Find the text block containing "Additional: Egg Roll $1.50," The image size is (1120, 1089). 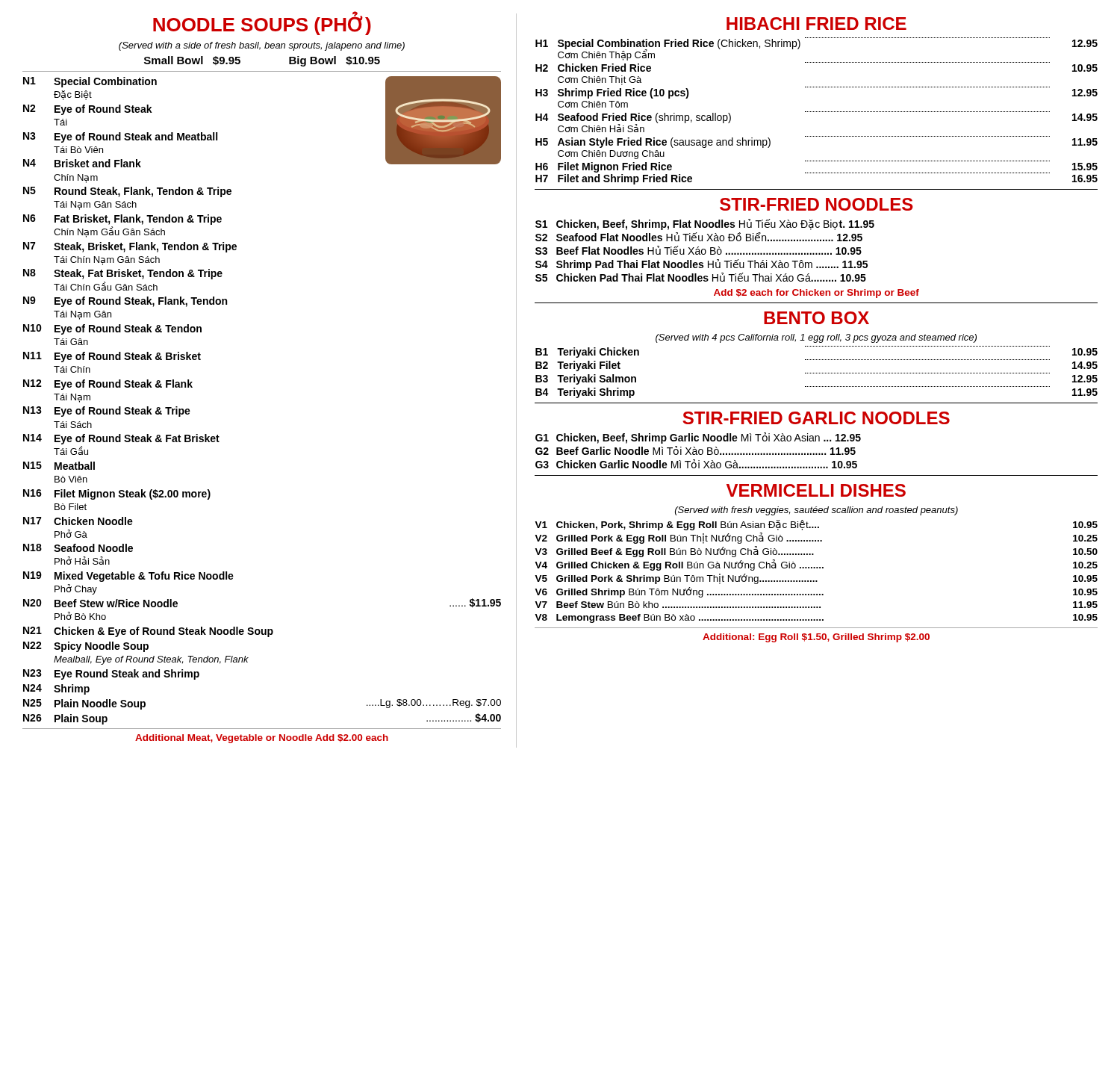click(816, 637)
